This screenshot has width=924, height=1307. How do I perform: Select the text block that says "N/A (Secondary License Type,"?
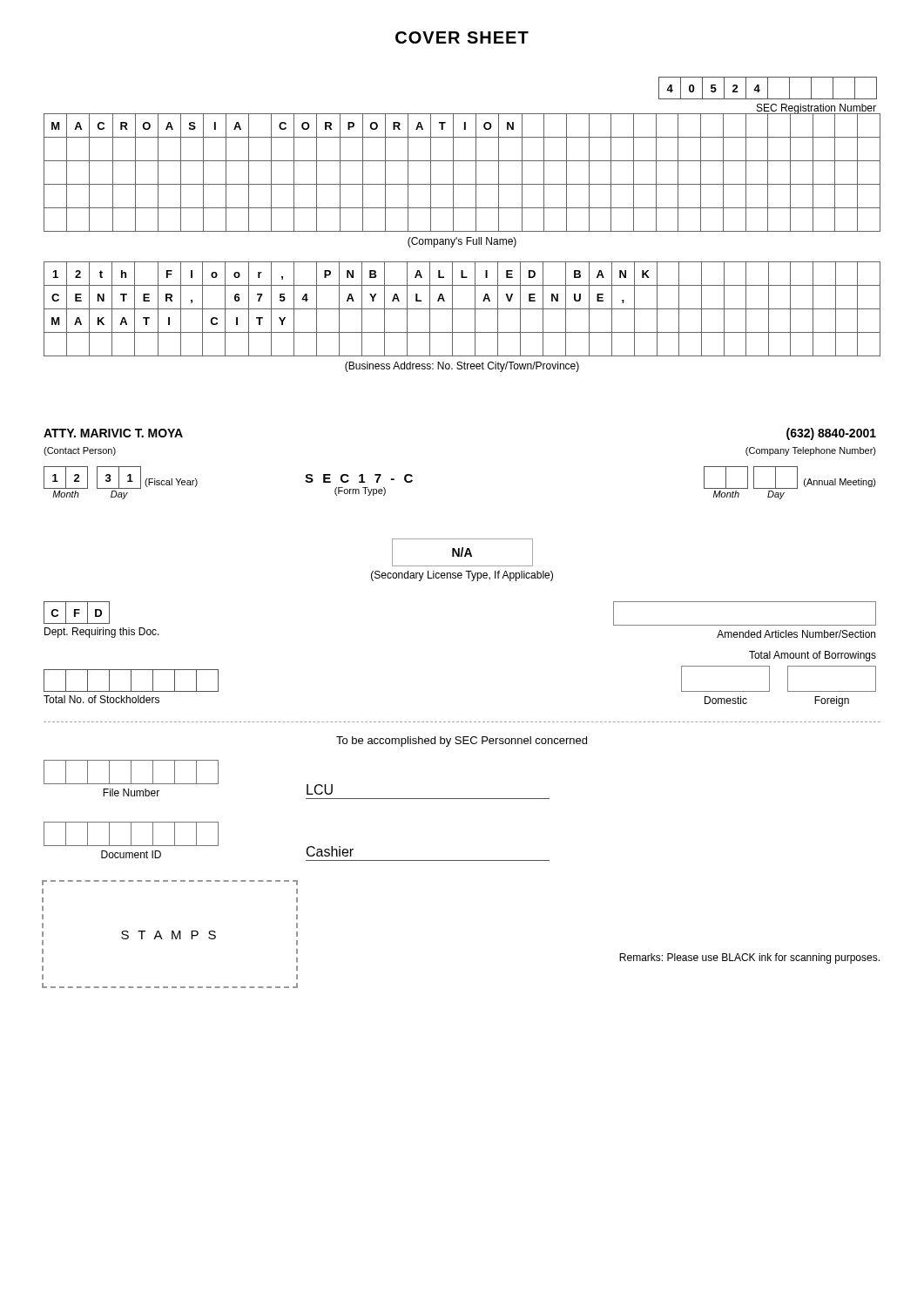[462, 560]
